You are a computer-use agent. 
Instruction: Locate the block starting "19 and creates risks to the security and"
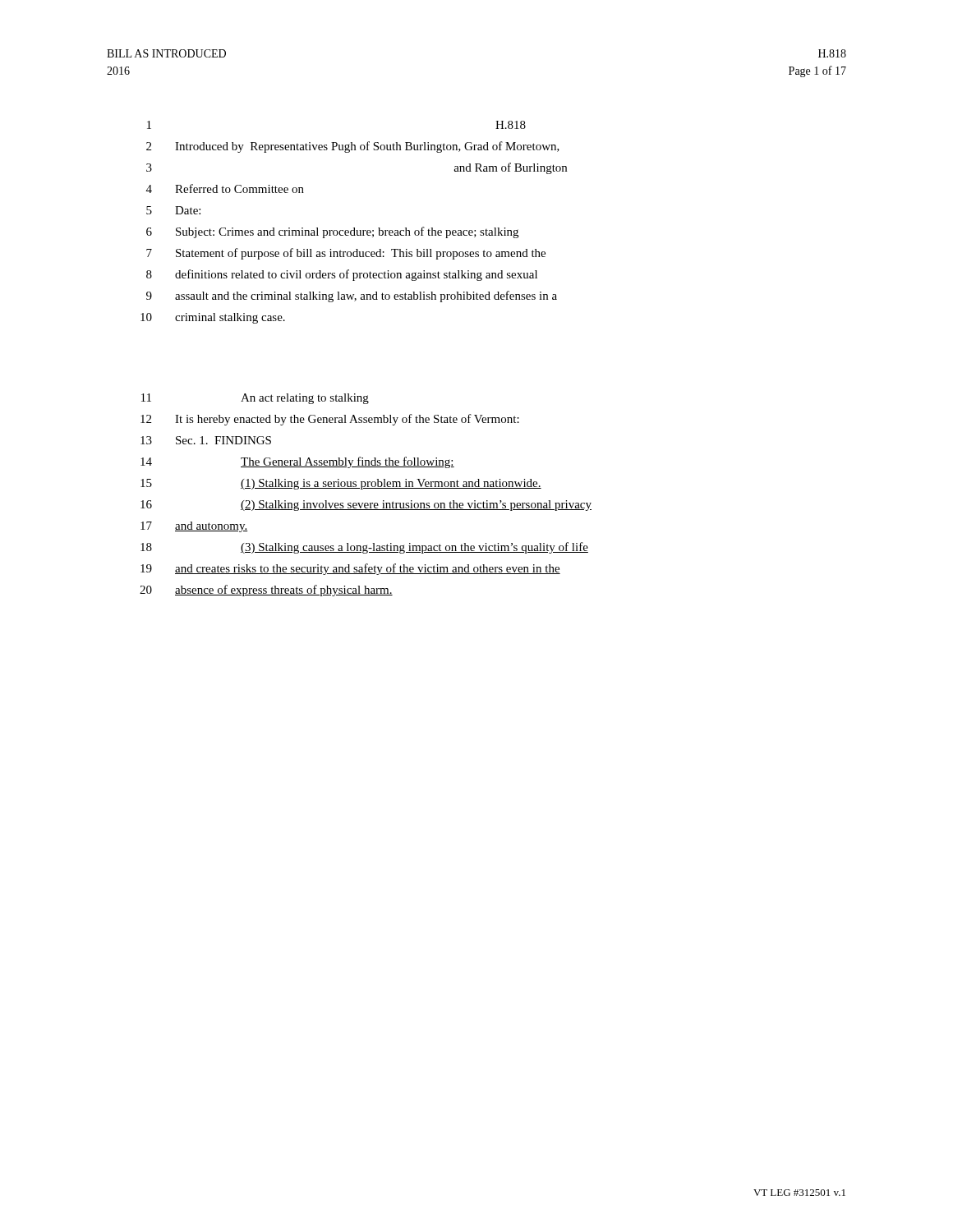(476, 569)
